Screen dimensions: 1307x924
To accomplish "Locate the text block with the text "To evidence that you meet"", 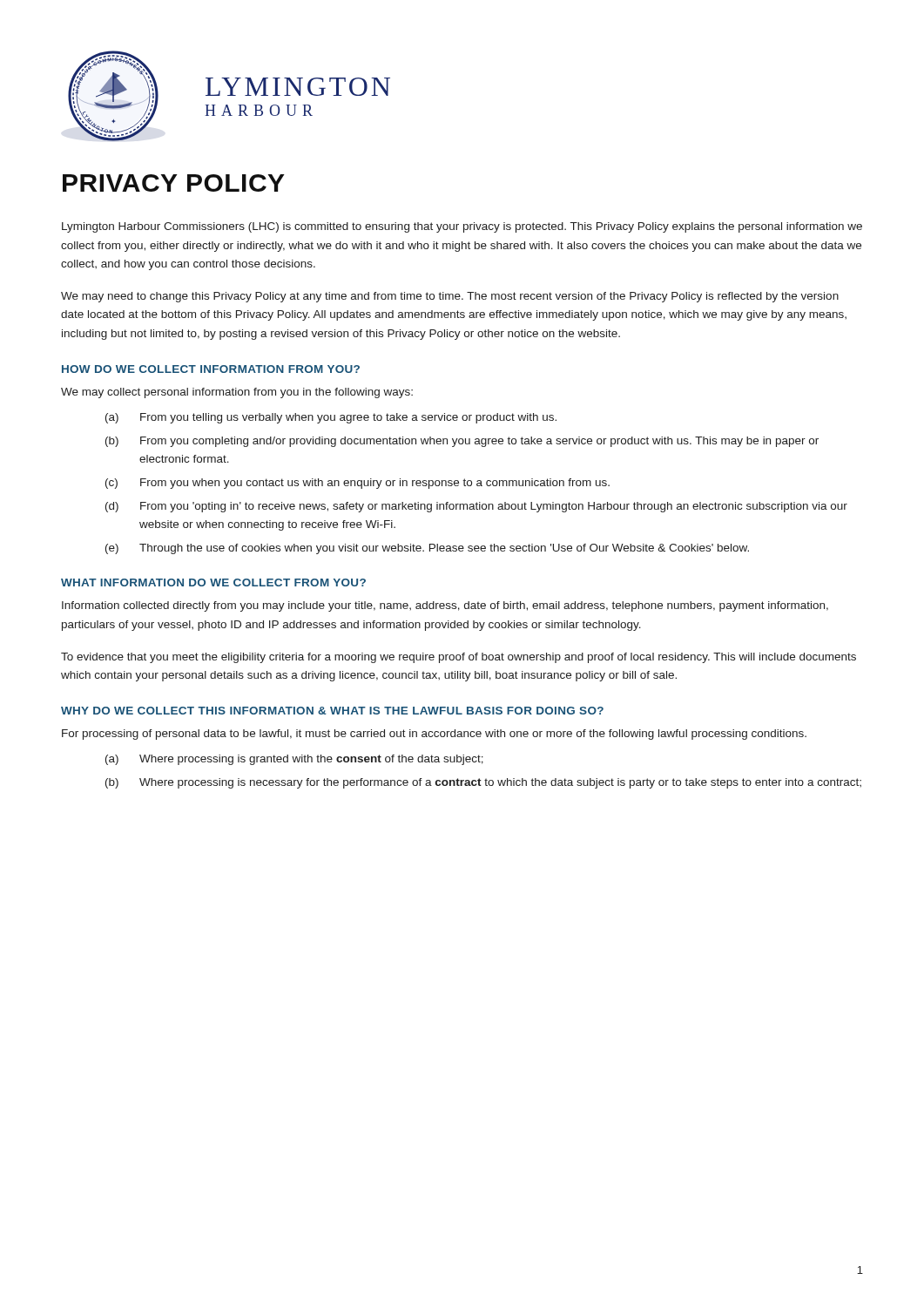I will coord(459,666).
